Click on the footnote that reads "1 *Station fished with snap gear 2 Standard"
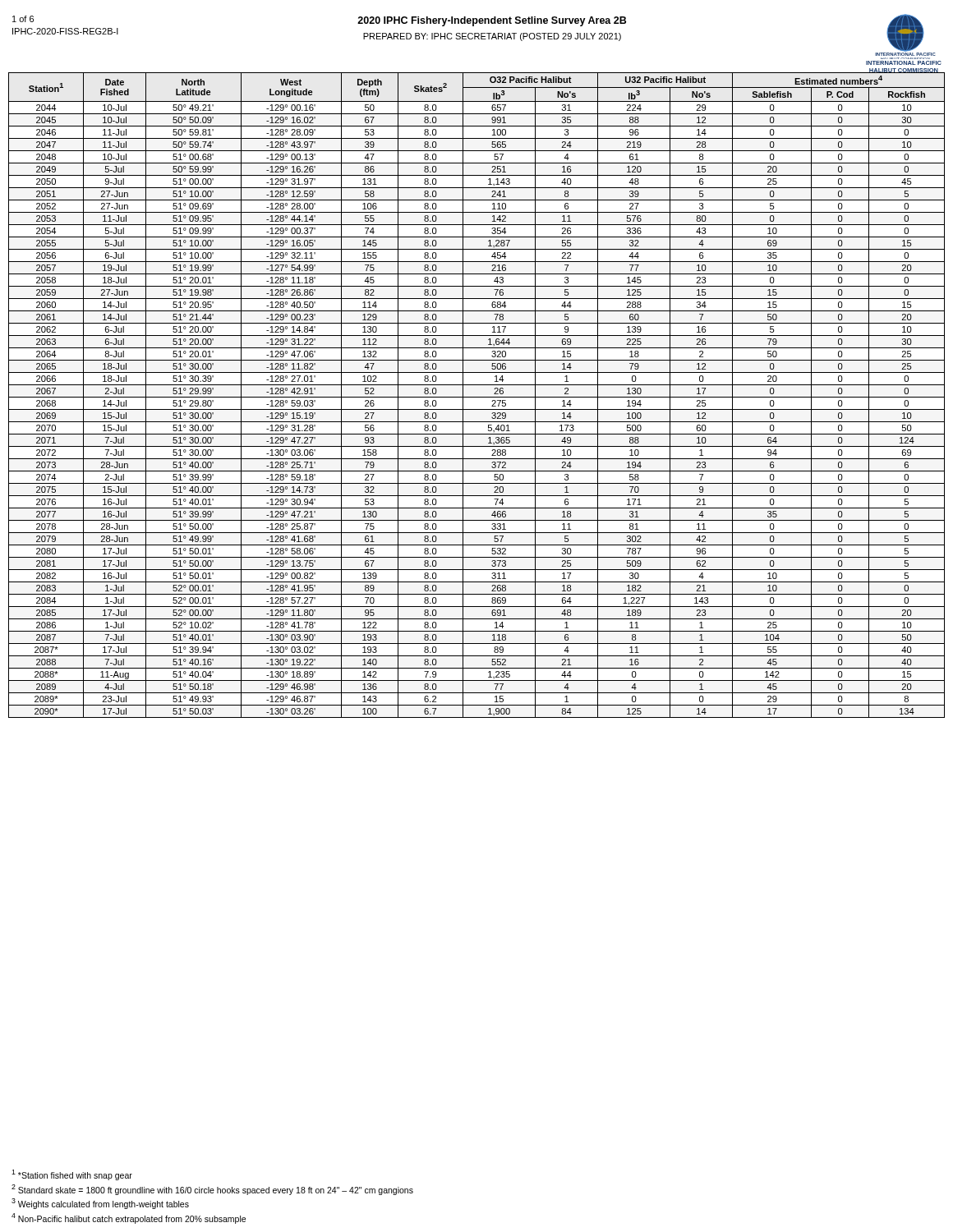This screenshot has height=1232, width=953. point(212,1196)
